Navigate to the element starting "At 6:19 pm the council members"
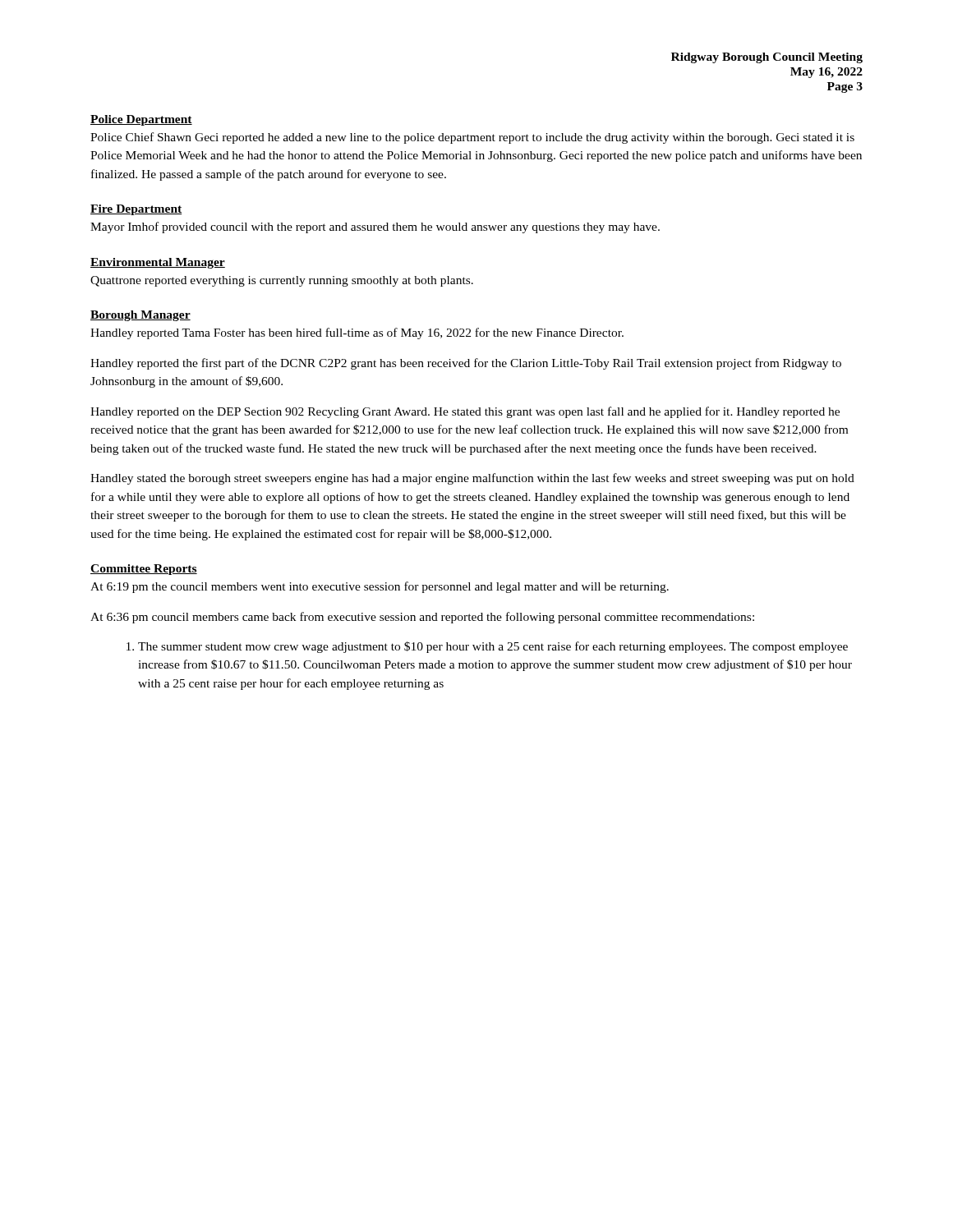Screen dimensions: 1232x953 click(x=380, y=586)
